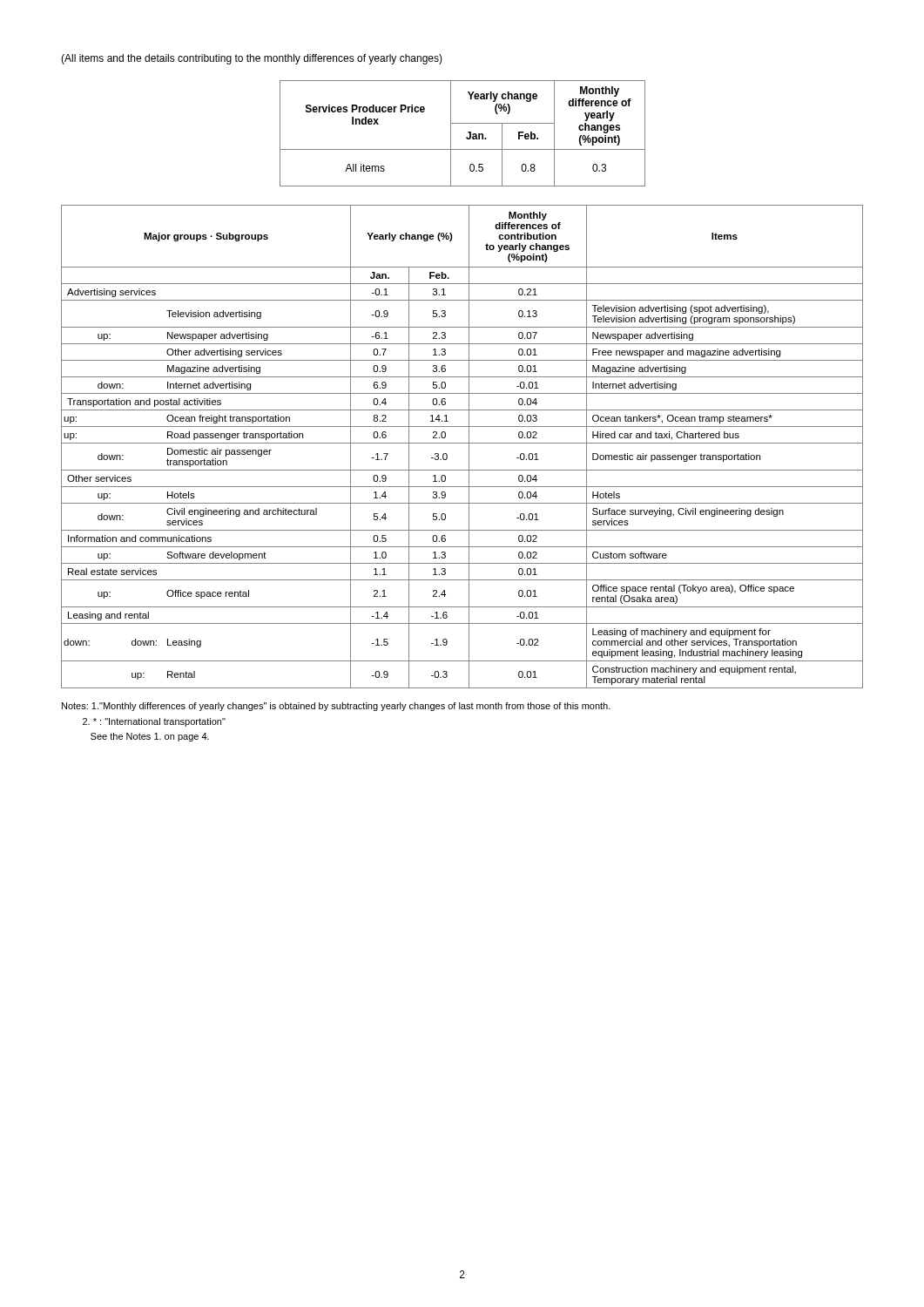
Task: Find the table that mentions "Construction machinery and equipment rental,"
Action: tap(462, 447)
